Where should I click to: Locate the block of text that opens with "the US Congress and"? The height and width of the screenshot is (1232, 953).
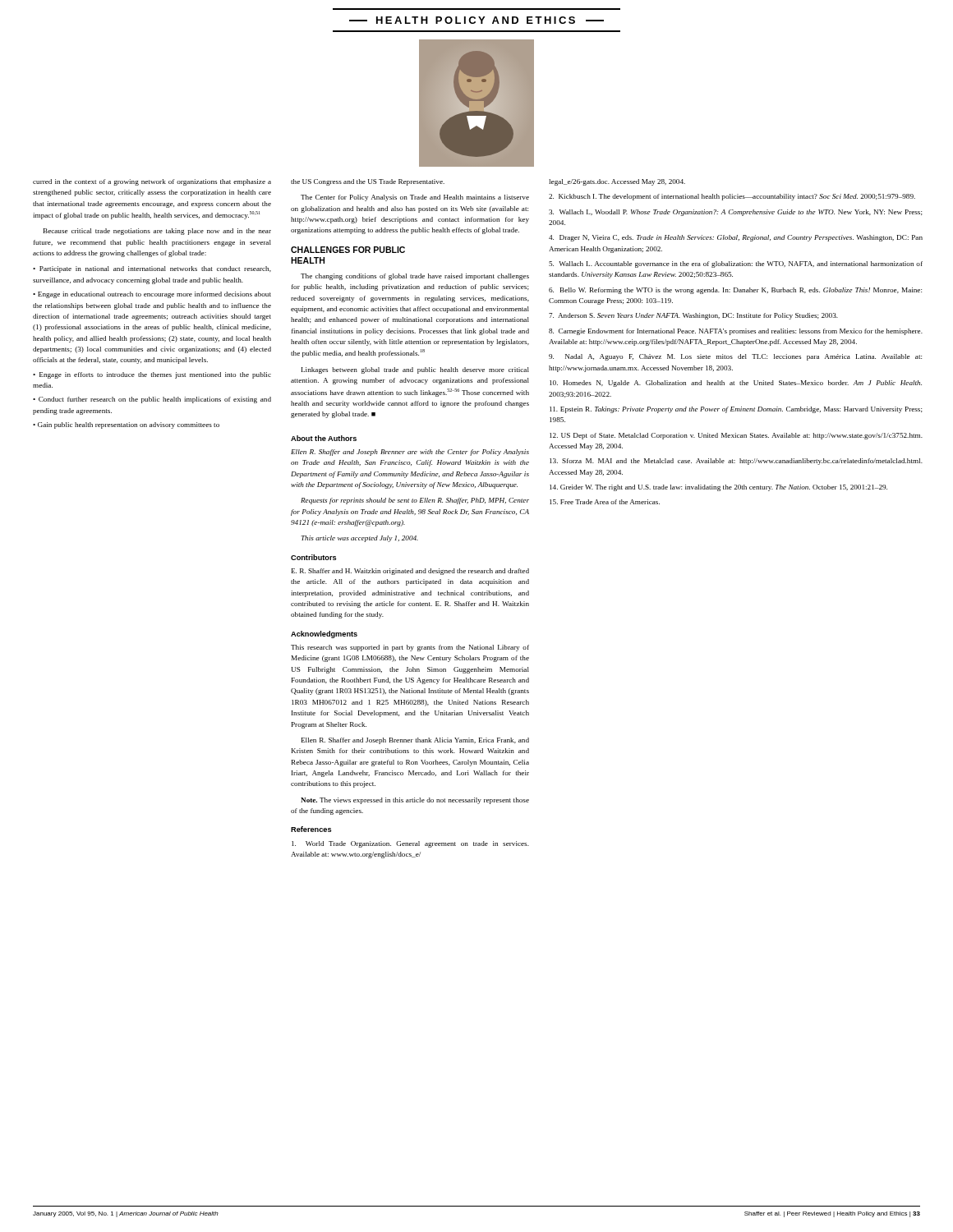point(410,206)
